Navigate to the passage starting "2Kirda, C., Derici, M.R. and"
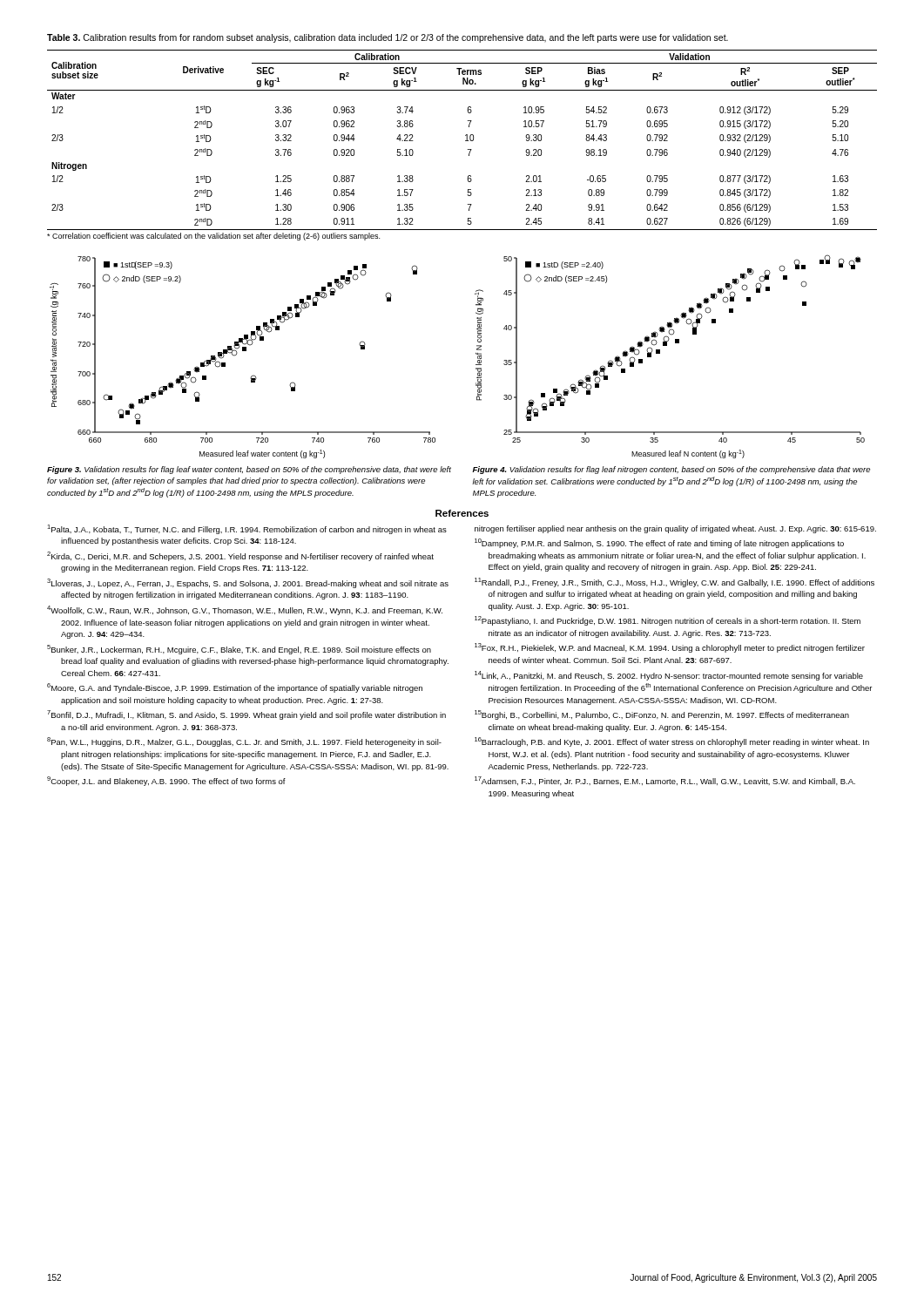Image resolution: width=924 pixels, height=1307 pixels. tap(240, 561)
